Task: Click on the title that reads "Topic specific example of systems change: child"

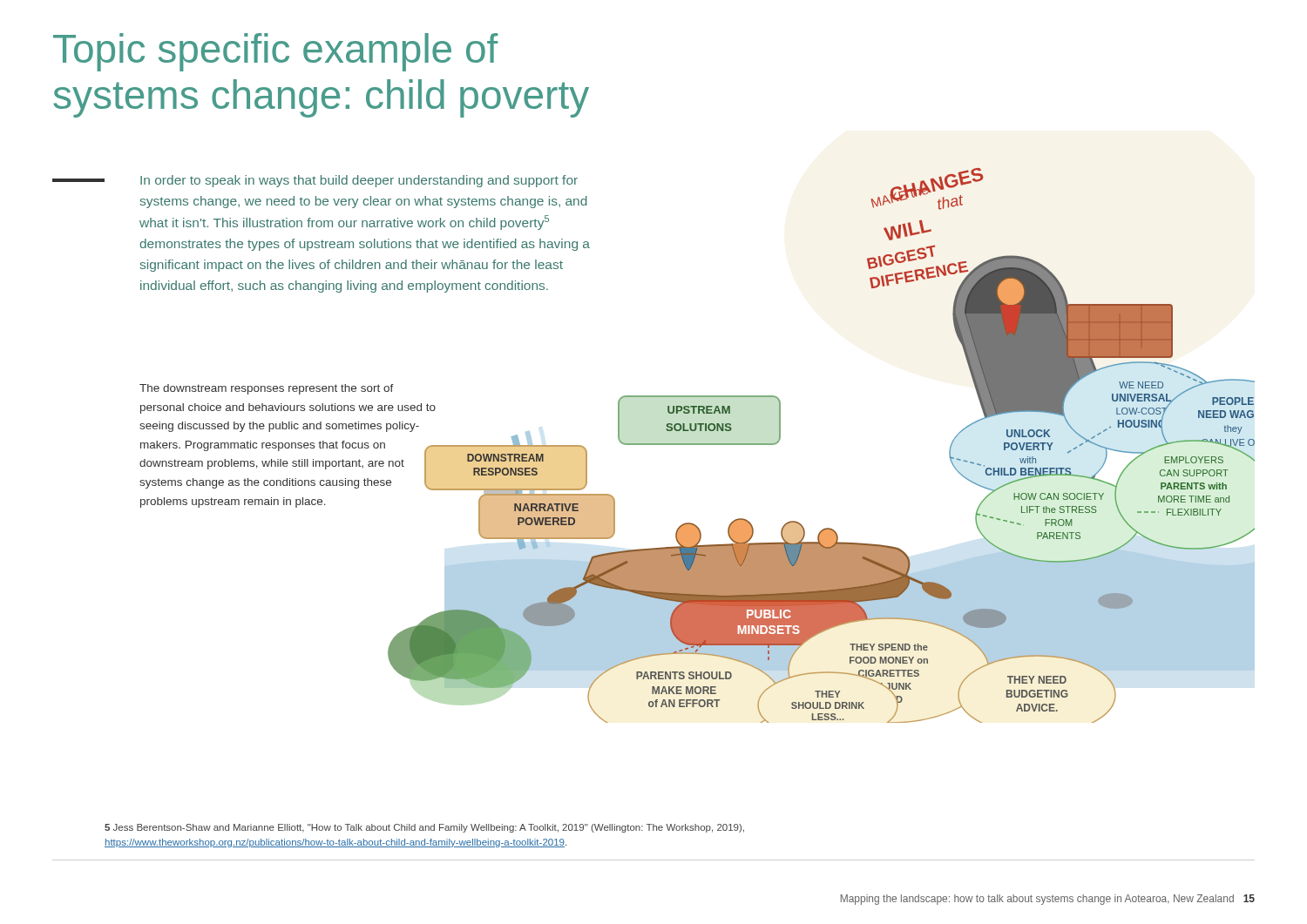Action: 349,72
